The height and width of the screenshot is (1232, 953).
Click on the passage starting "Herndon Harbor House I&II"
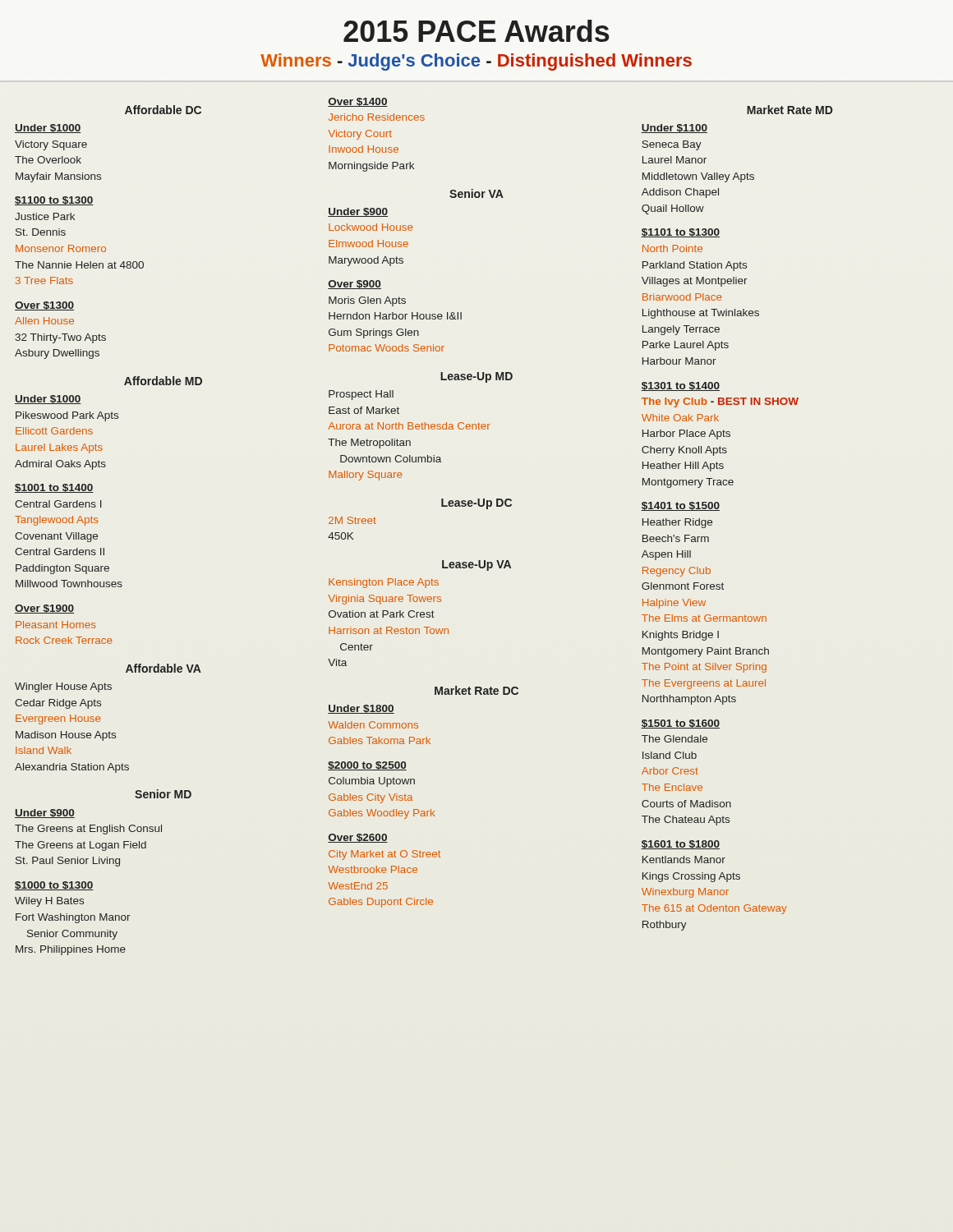tap(395, 316)
